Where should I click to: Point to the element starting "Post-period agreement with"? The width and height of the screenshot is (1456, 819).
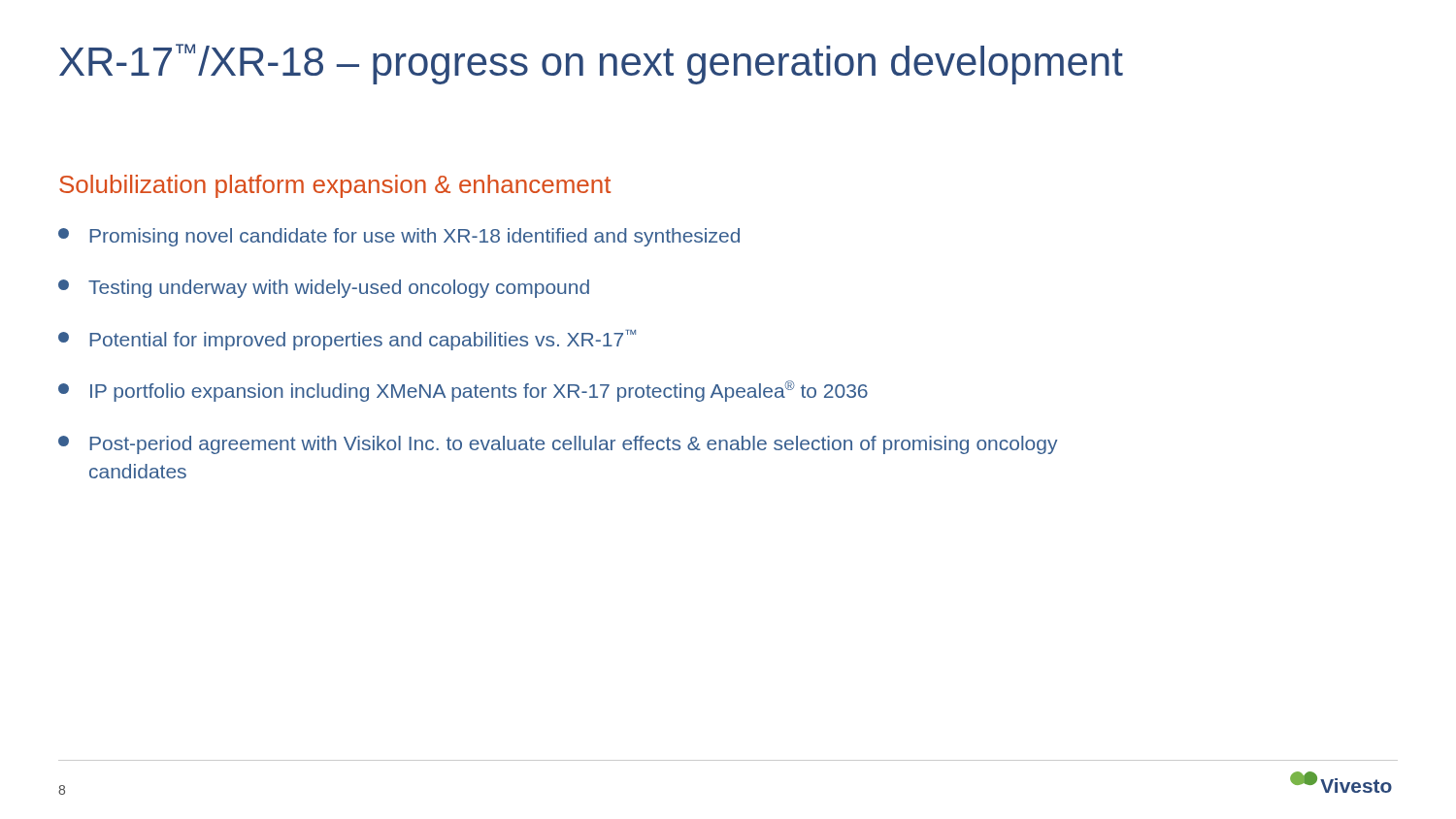tap(558, 457)
